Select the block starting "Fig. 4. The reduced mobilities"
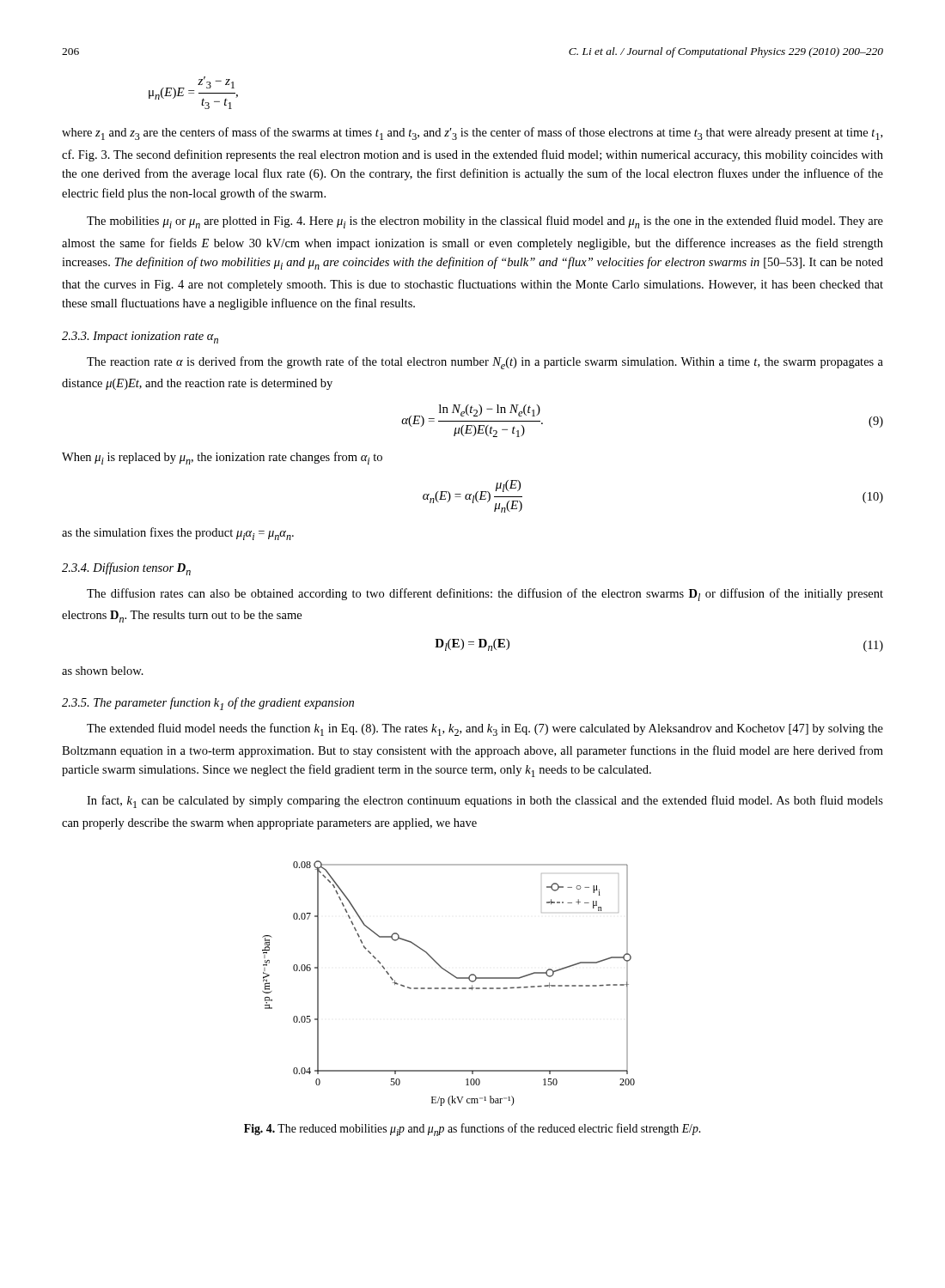 coord(472,1130)
